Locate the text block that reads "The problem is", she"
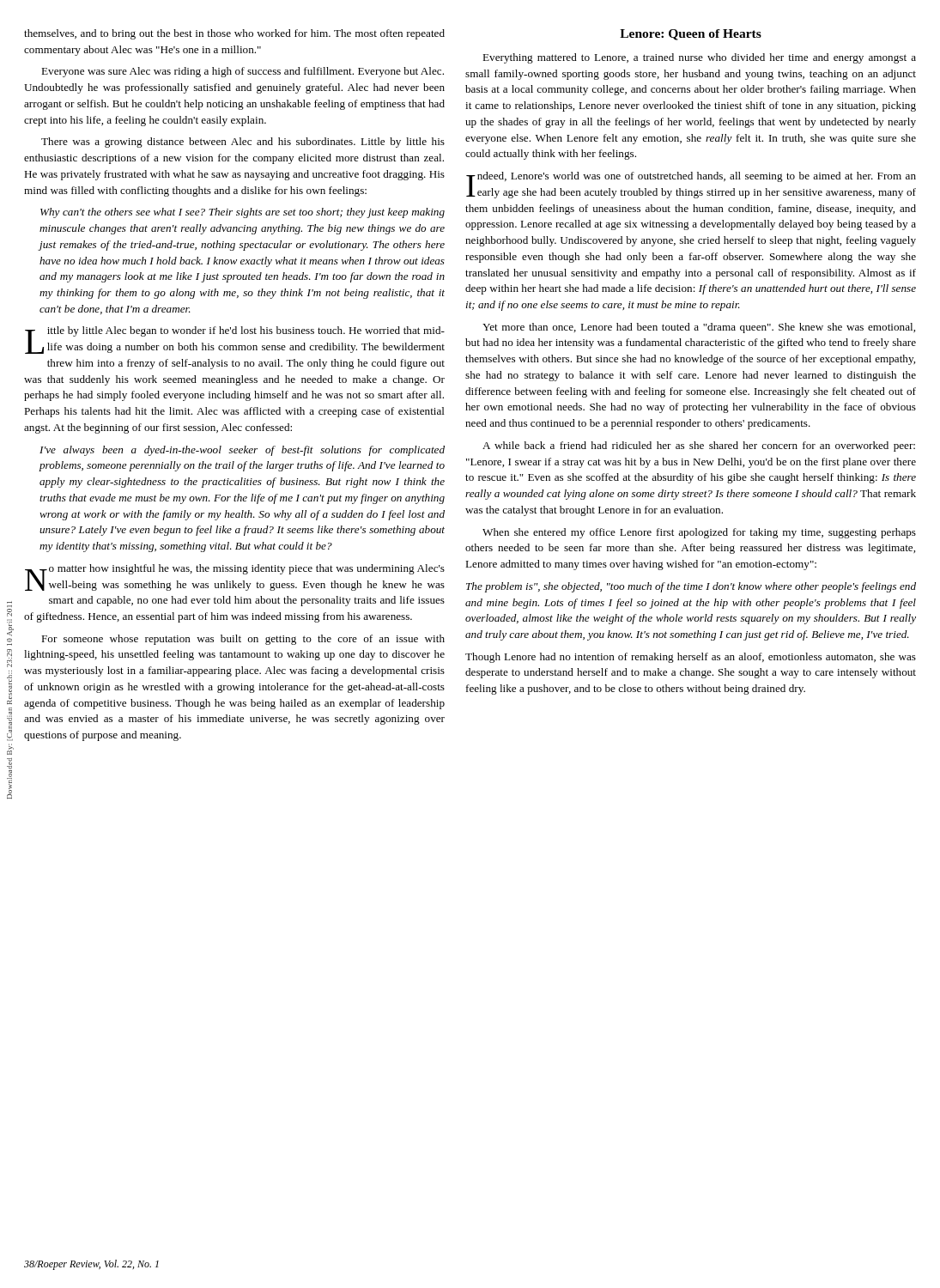Viewport: 940px width, 1288px height. [x=691, y=610]
